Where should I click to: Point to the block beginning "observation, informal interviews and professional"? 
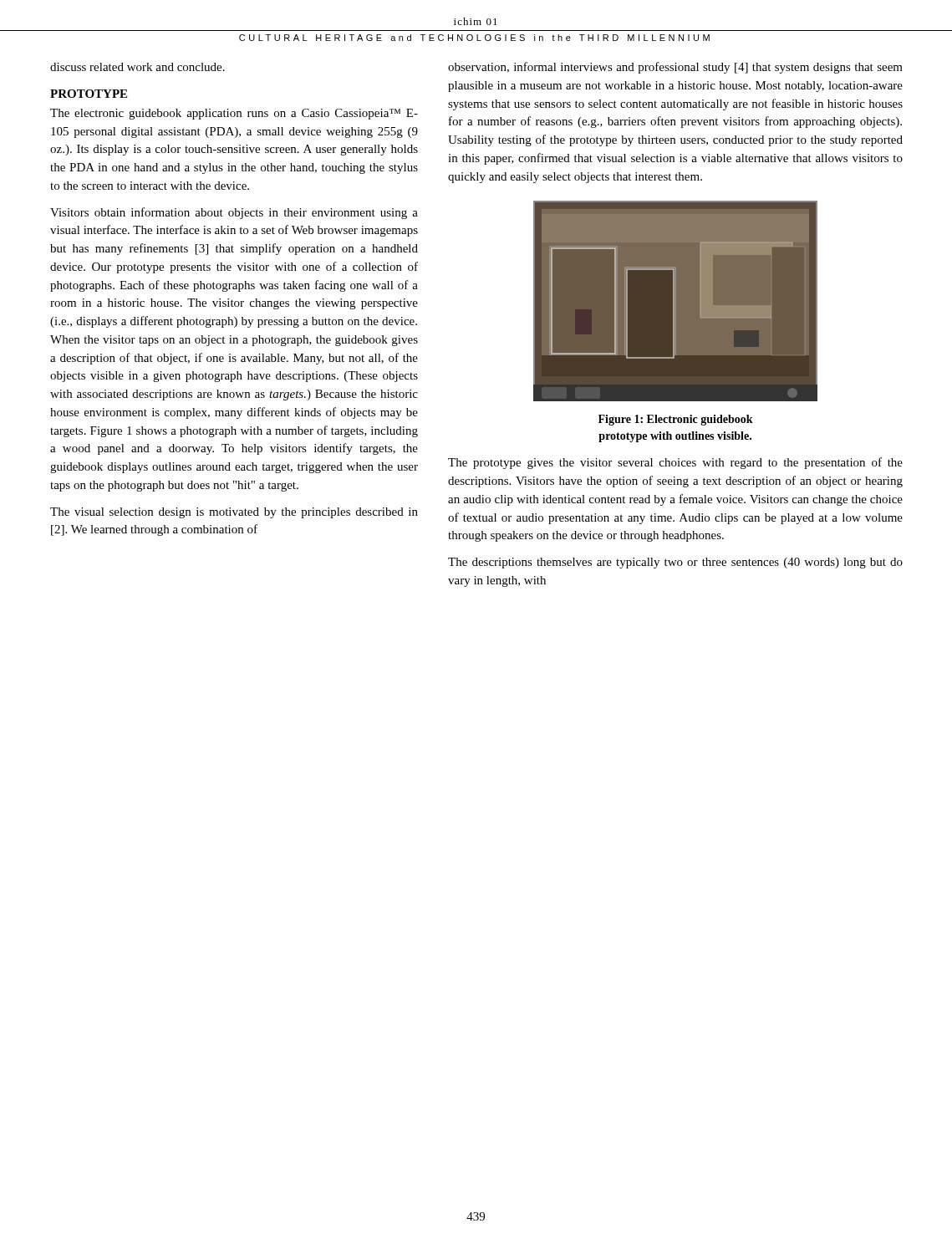coord(675,122)
